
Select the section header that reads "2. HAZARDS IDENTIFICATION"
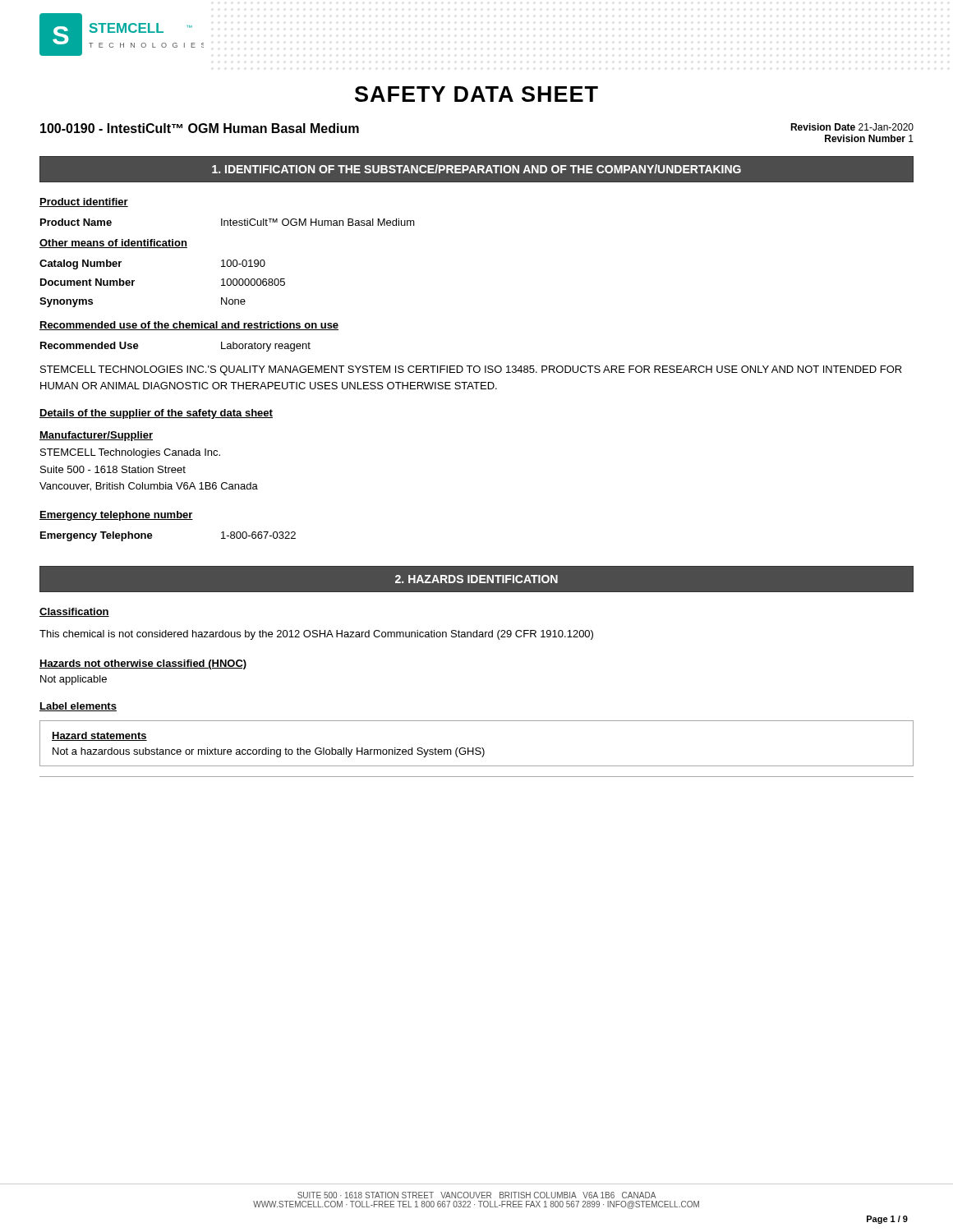[476, 579]
